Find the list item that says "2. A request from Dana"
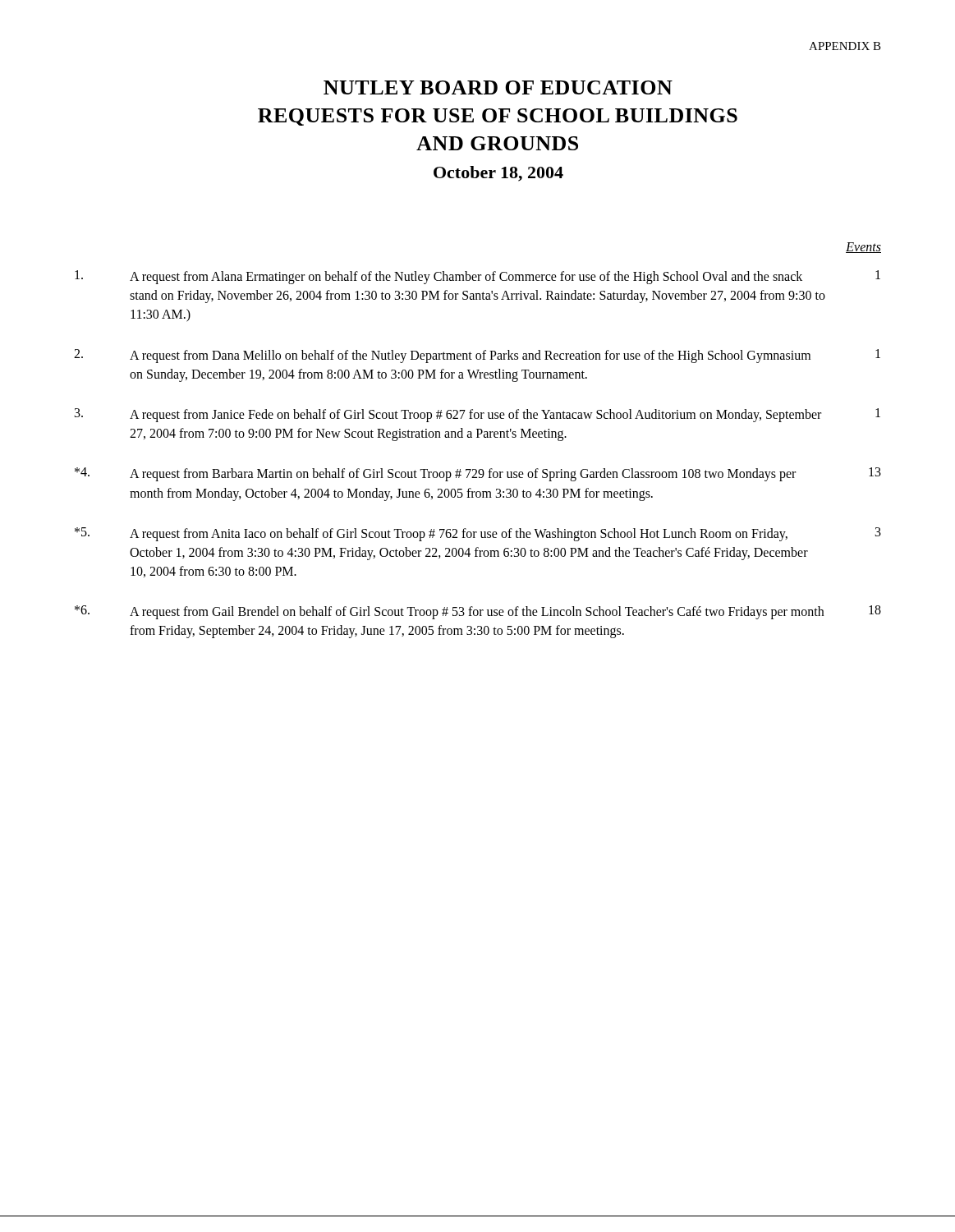The image size is (955, 1232). click(478, 364)
